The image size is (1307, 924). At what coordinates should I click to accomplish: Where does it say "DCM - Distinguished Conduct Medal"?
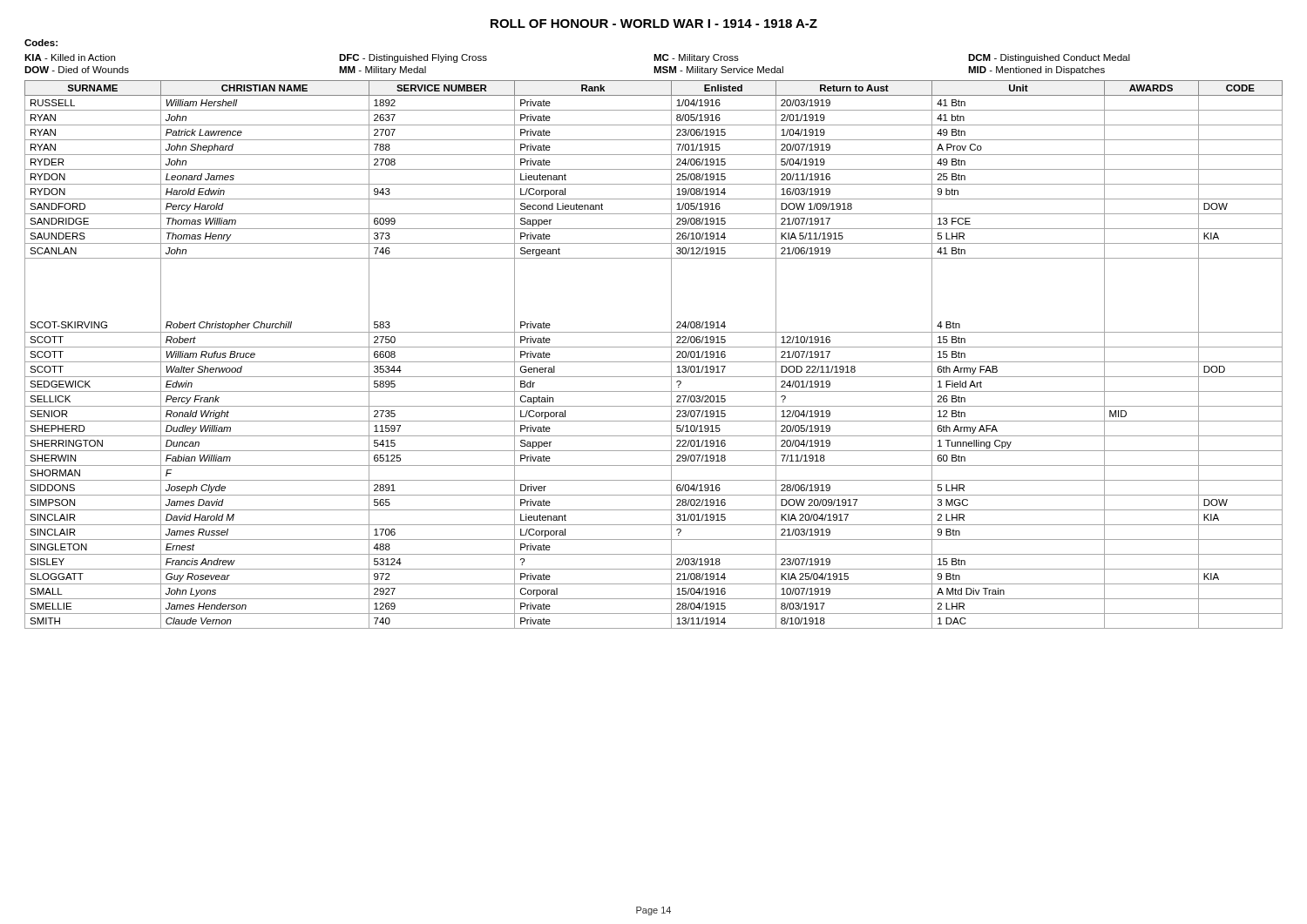point(1049,58)
